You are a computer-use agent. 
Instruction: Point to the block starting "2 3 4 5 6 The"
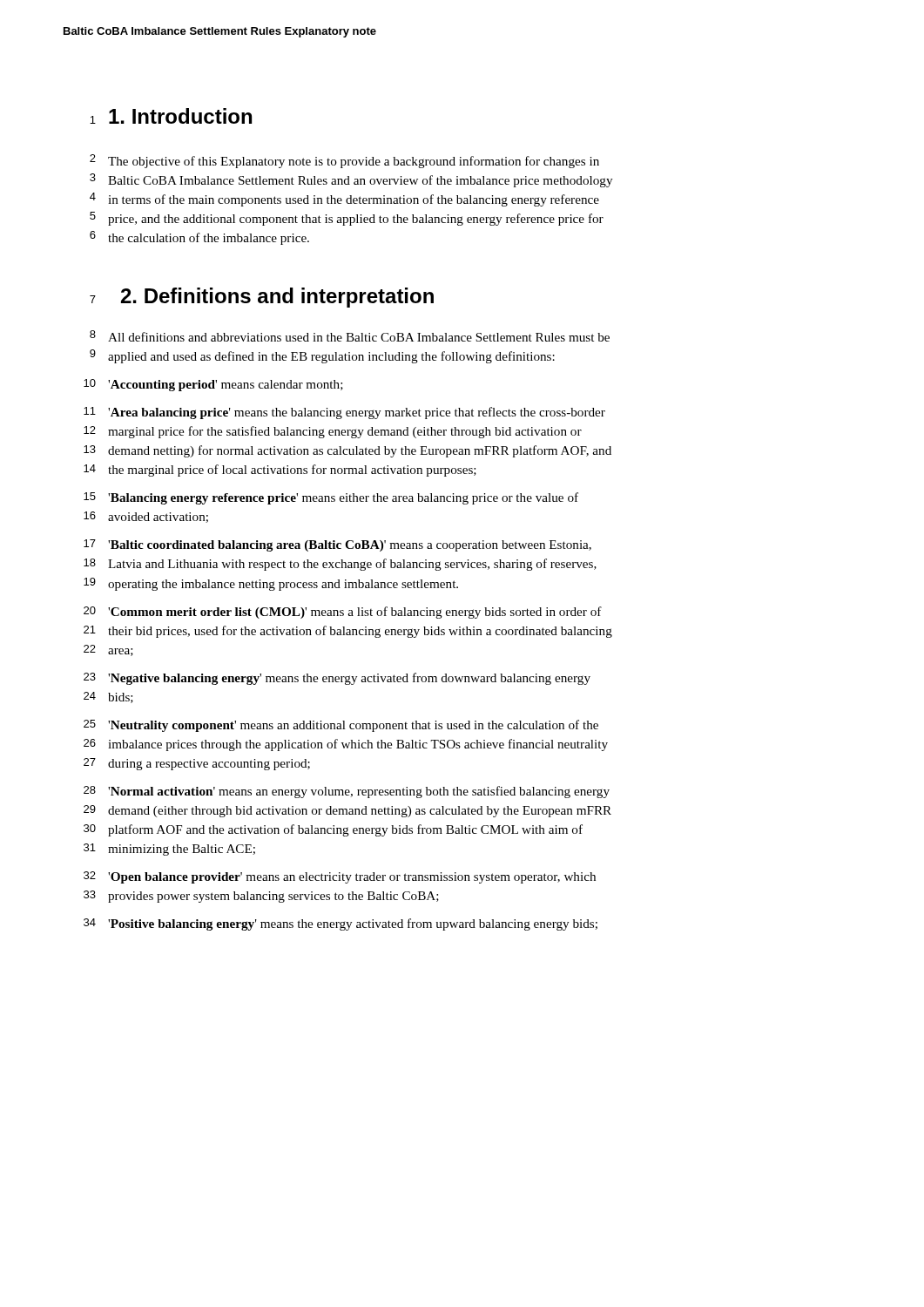point(462,200)
